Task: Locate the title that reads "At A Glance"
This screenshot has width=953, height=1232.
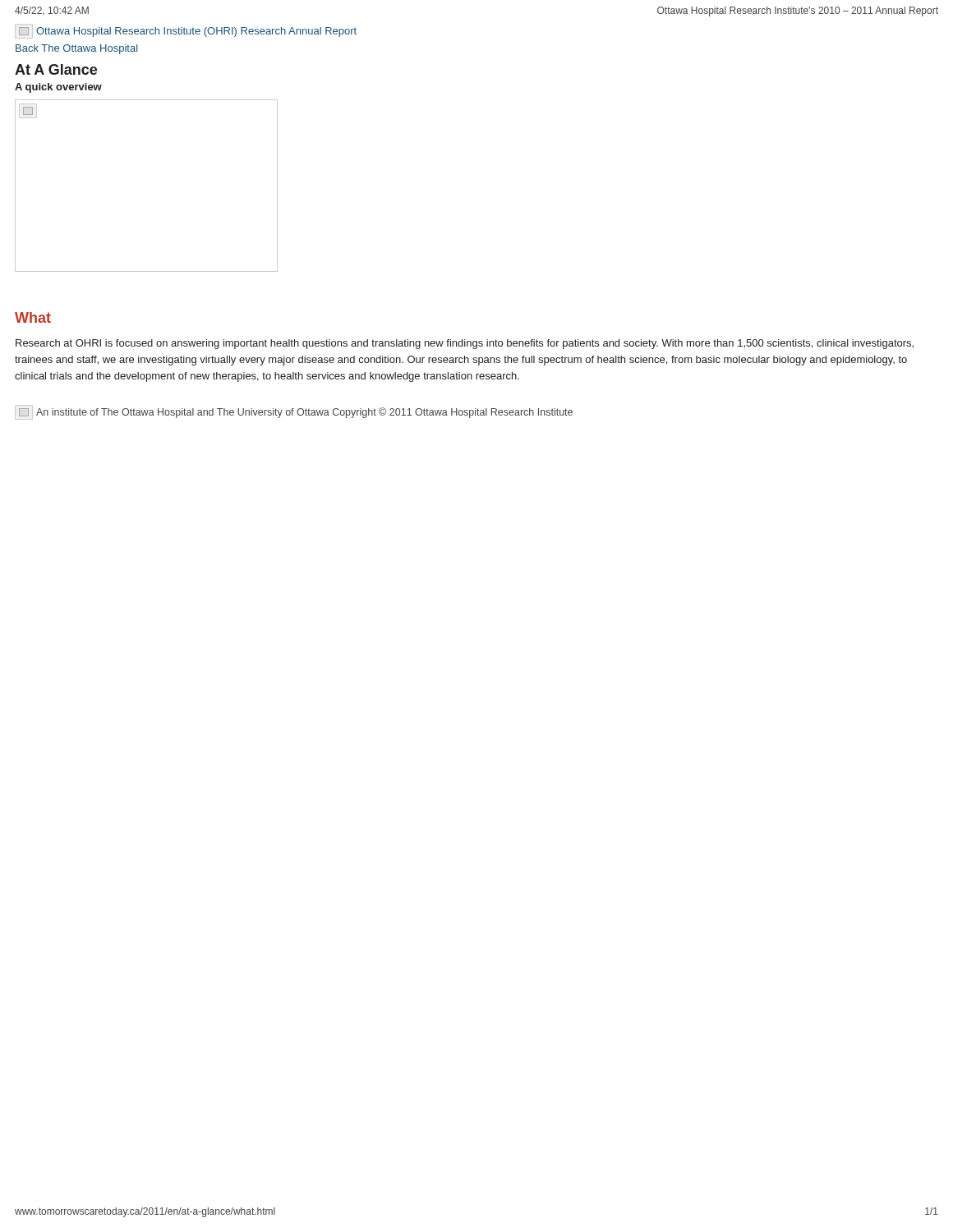Action: click(56, 69)
